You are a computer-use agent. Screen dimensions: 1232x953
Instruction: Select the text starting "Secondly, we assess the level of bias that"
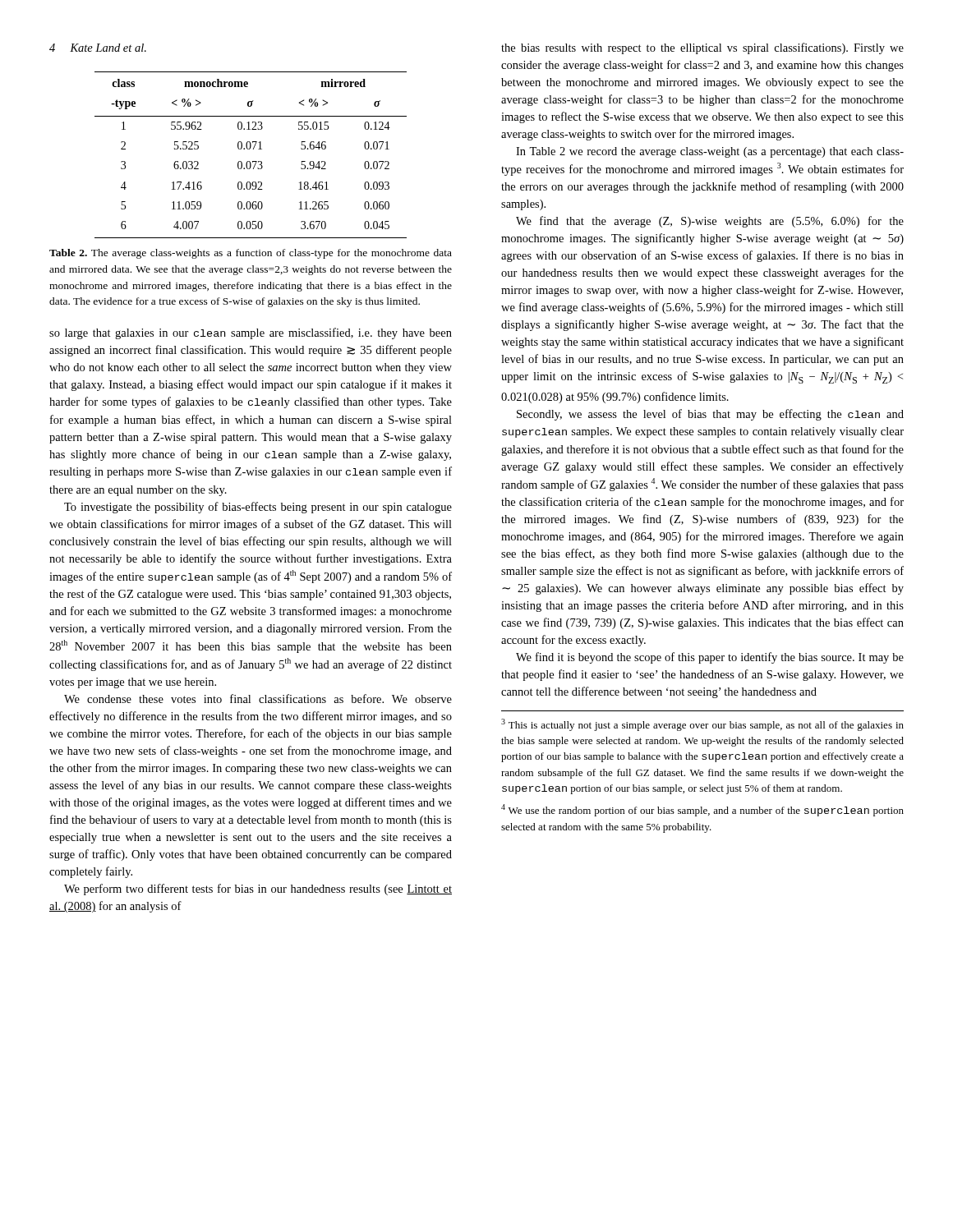point(702,527)
